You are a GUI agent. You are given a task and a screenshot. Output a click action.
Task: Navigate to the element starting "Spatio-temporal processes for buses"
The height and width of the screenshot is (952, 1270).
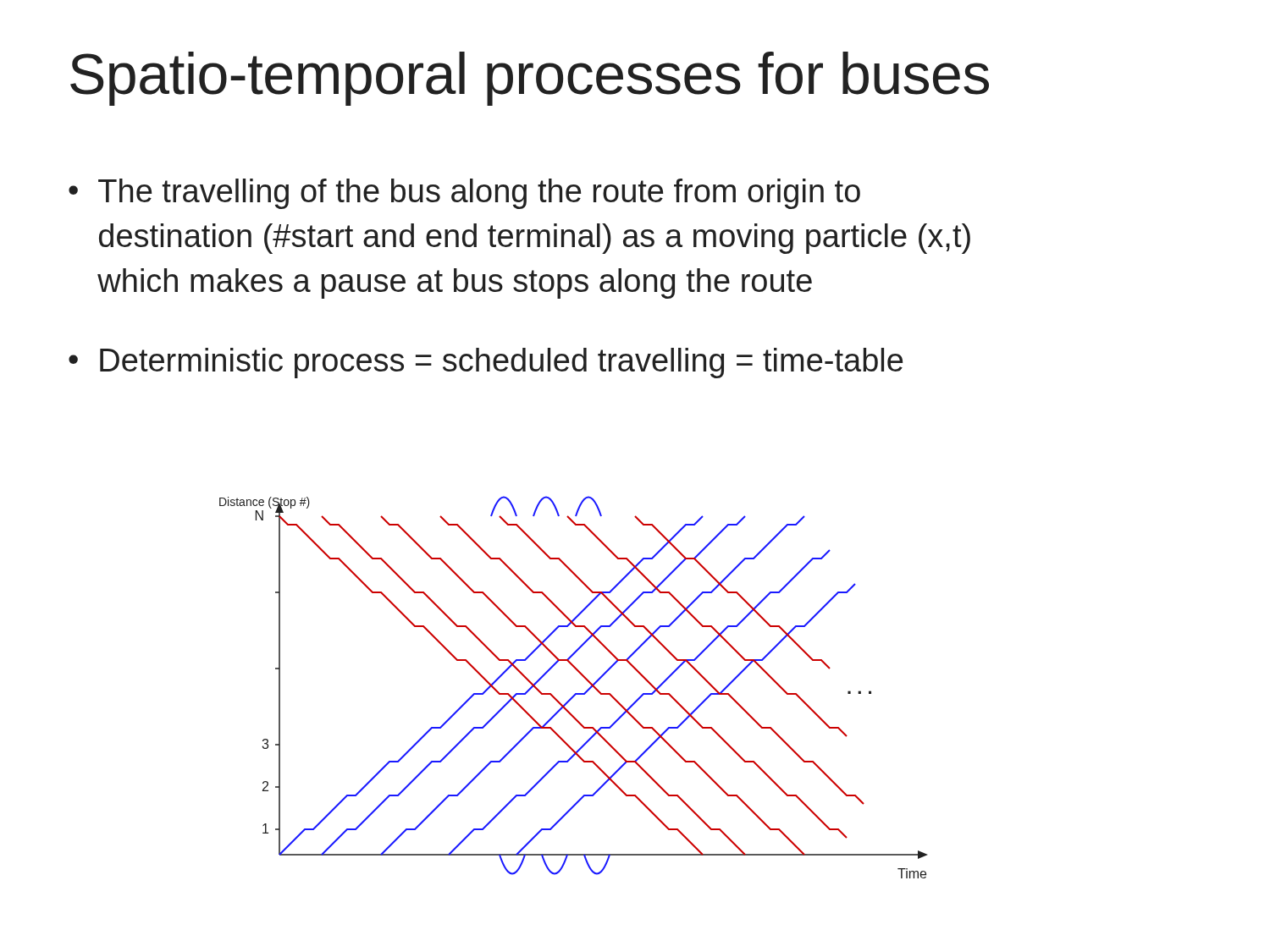point(529,74)
